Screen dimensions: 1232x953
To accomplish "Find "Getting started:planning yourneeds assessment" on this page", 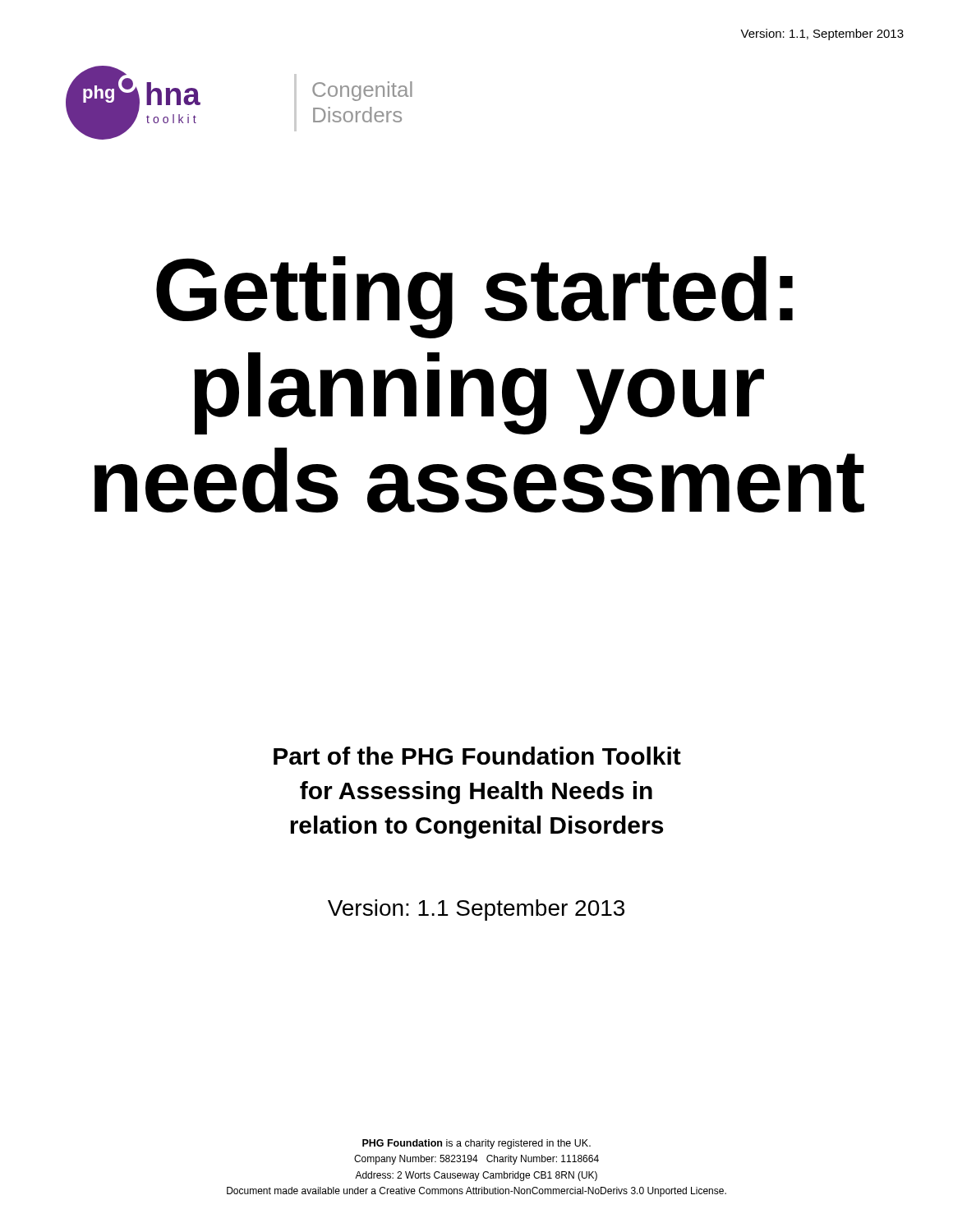I will pos(476,386).
